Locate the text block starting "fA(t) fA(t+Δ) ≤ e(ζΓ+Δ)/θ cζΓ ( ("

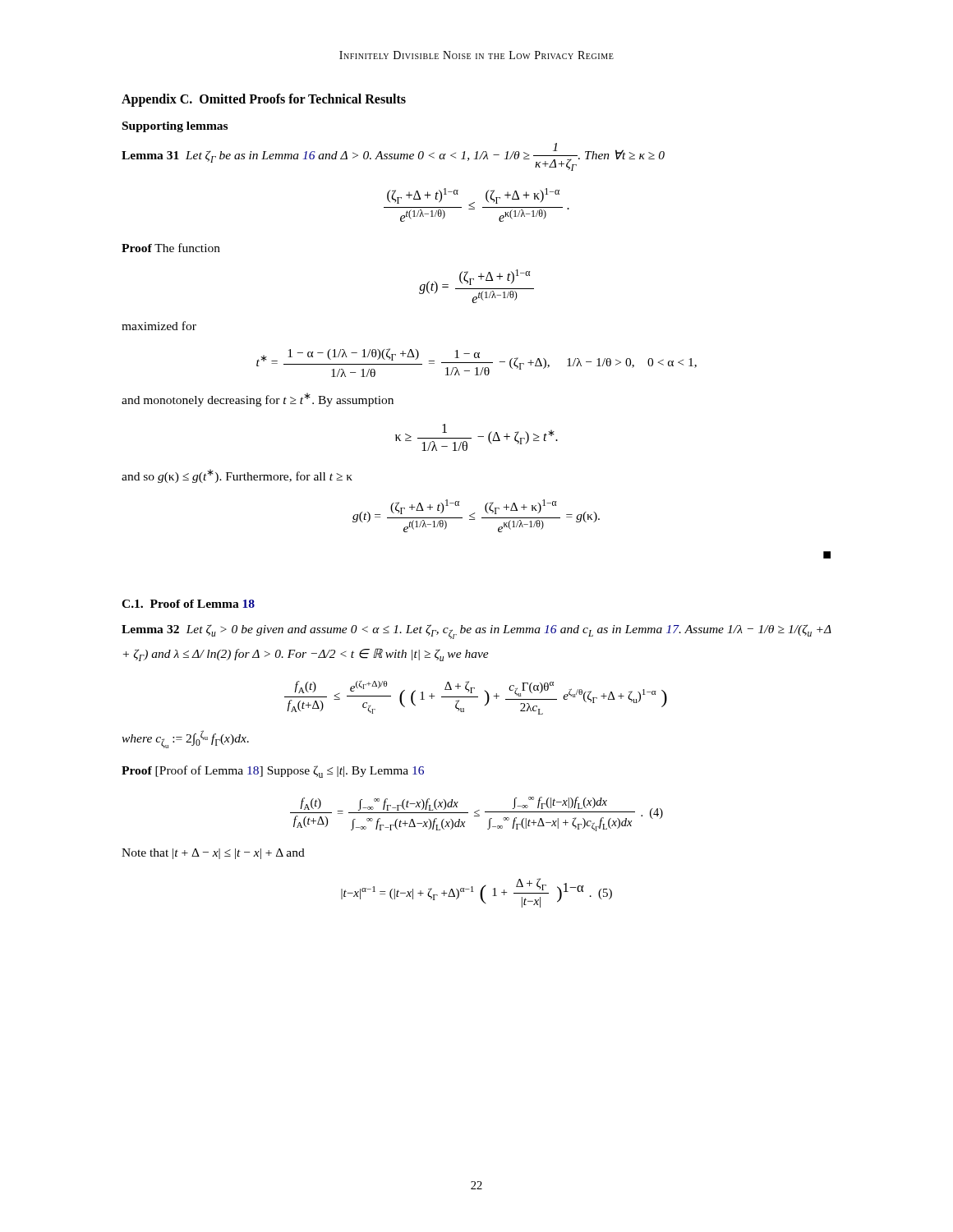tap(476, 697)
